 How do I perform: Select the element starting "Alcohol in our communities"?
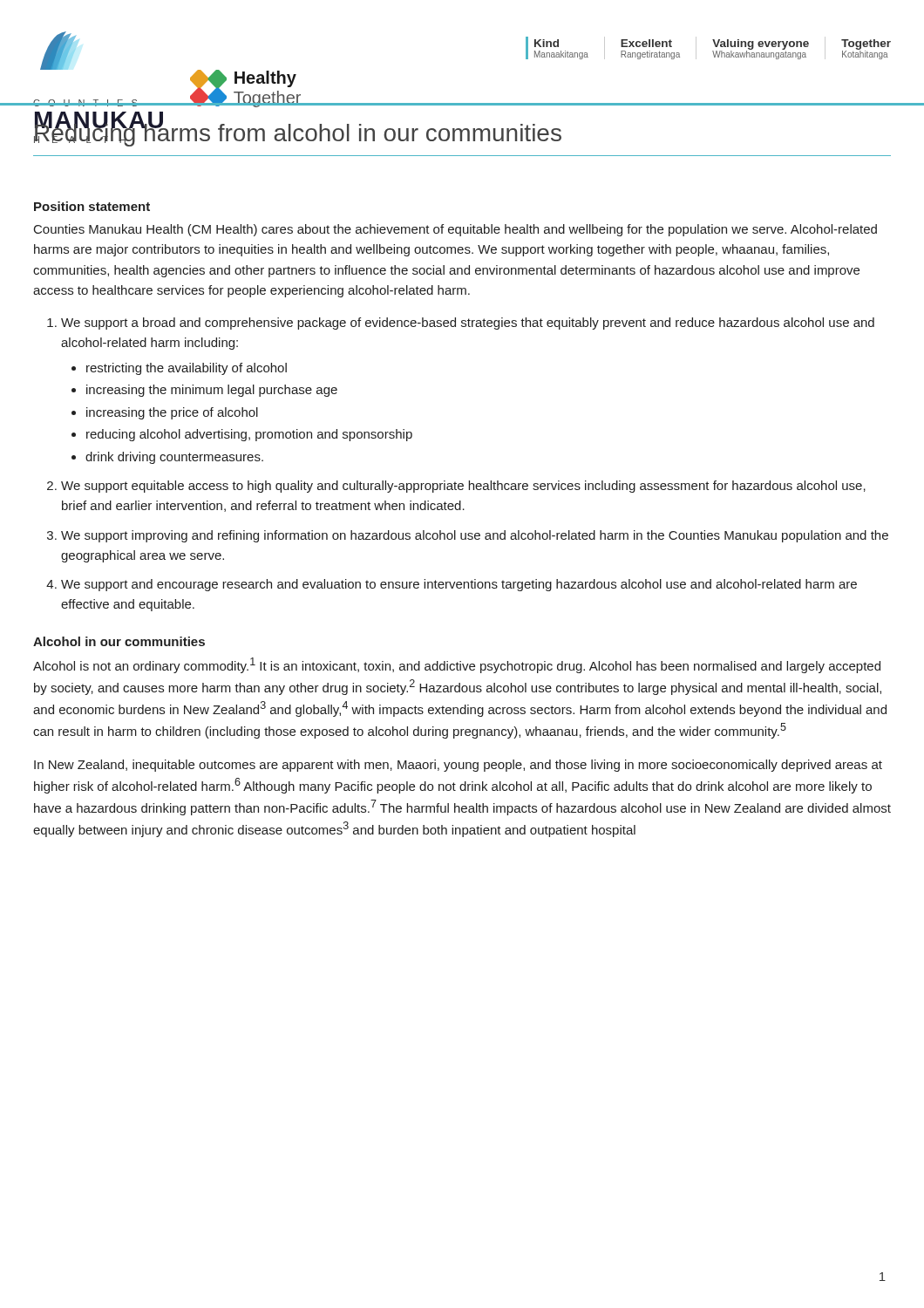pos(119,641)
